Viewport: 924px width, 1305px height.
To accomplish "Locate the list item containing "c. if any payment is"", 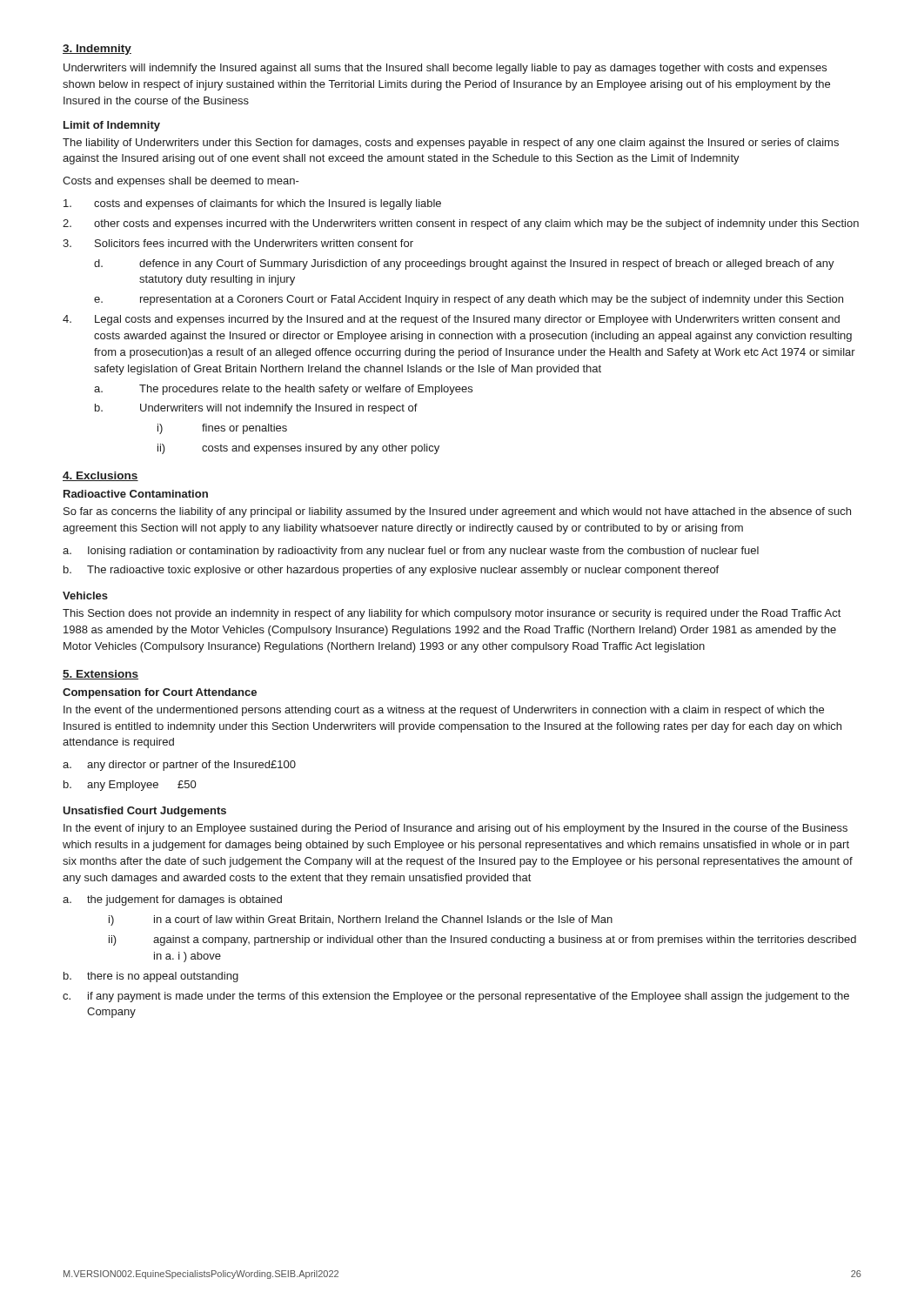I will (x=462, y=1004).
